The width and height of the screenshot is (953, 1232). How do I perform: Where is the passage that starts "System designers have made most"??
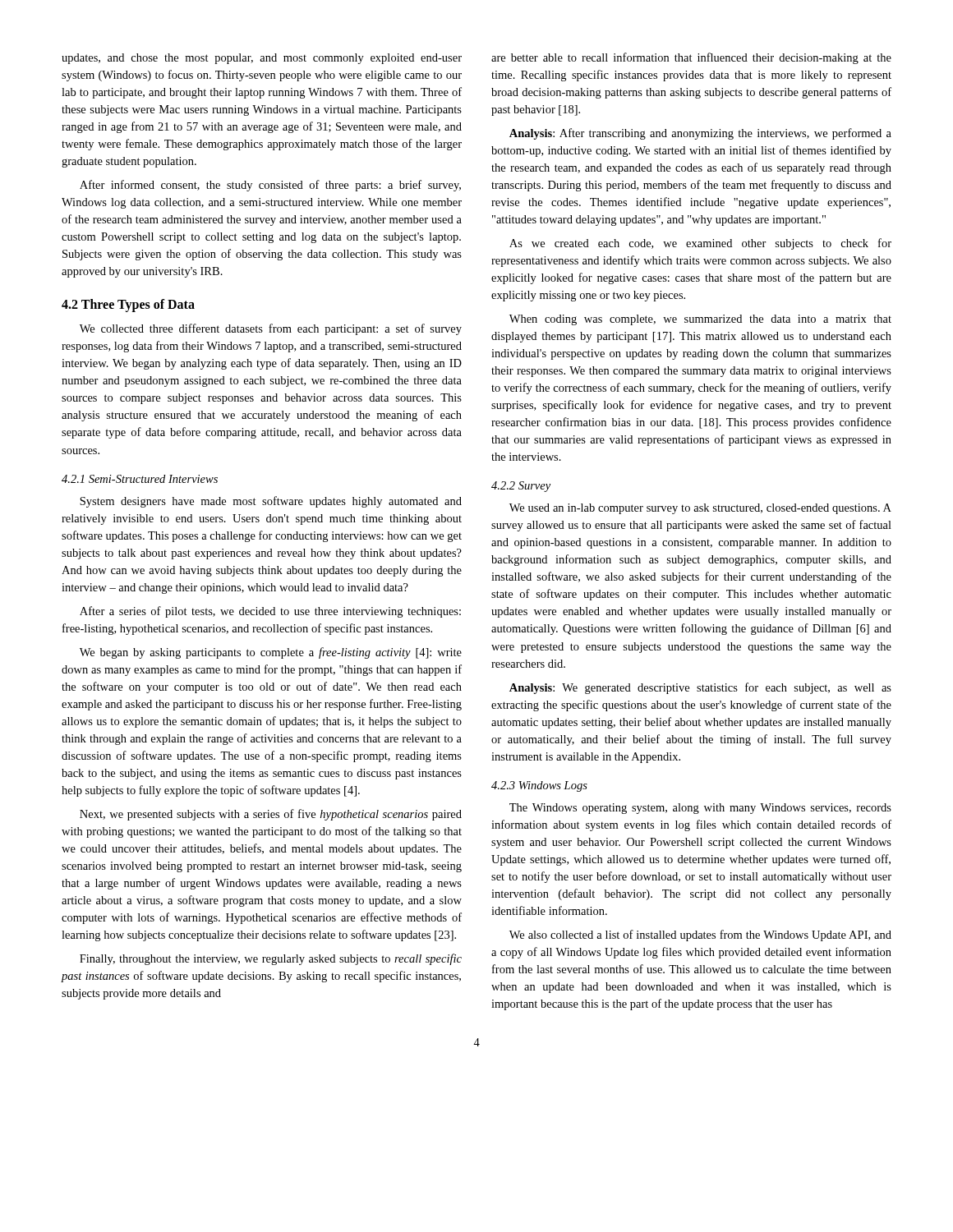click(262, 544)
